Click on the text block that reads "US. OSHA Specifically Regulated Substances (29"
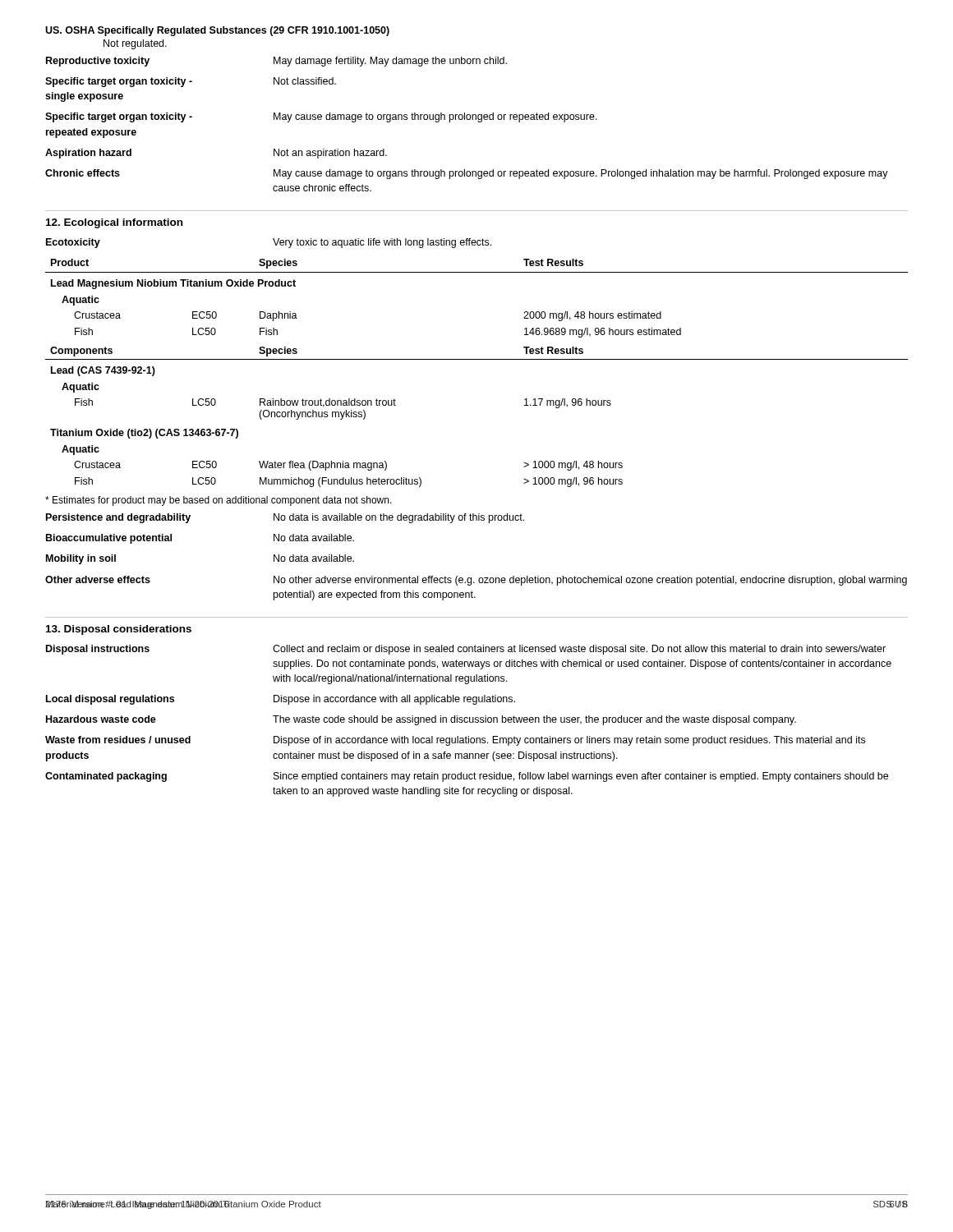 pos(217,30)
